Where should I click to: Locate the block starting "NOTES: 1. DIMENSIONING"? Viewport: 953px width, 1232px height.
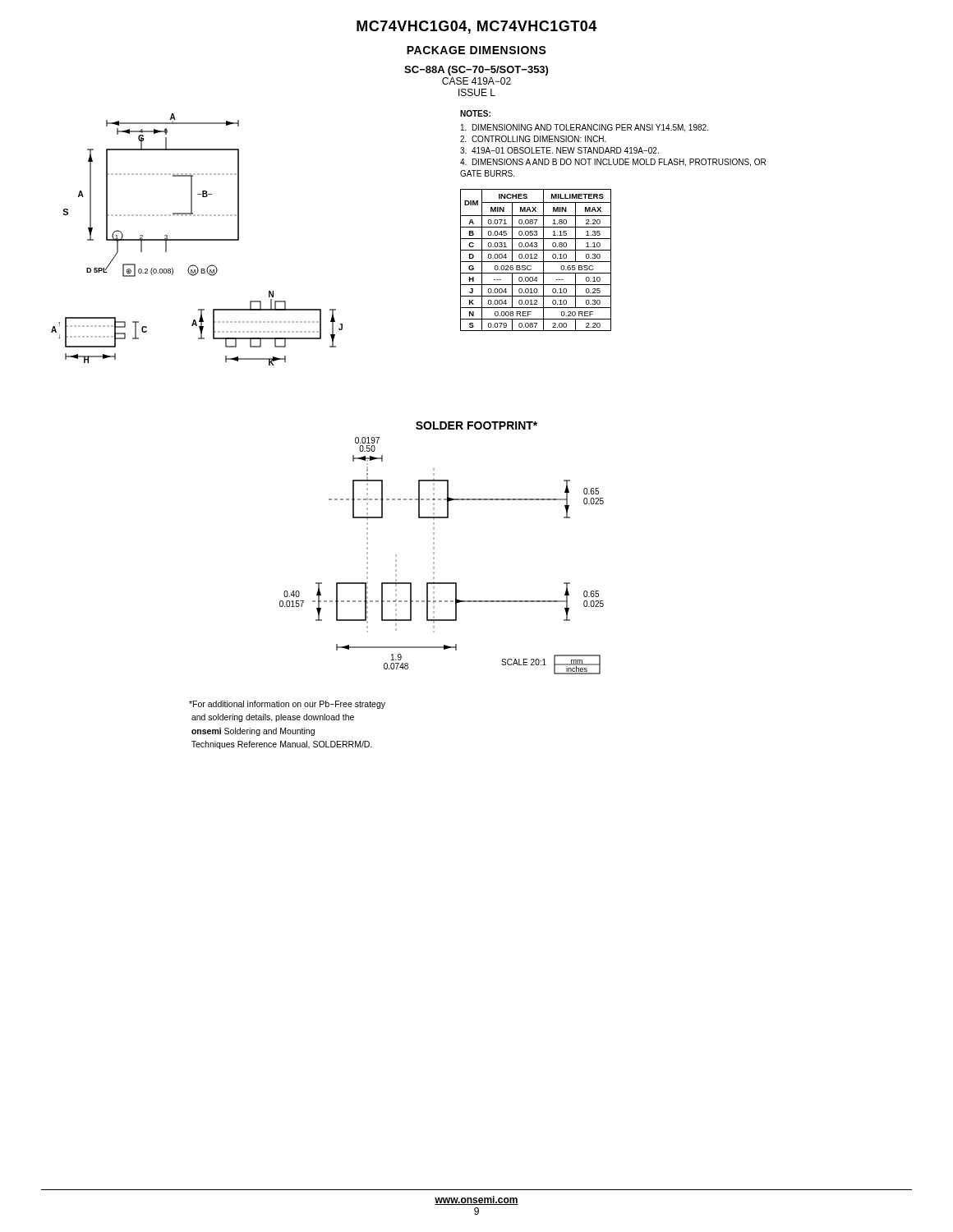pyautogui.click(x=620, y=144)
